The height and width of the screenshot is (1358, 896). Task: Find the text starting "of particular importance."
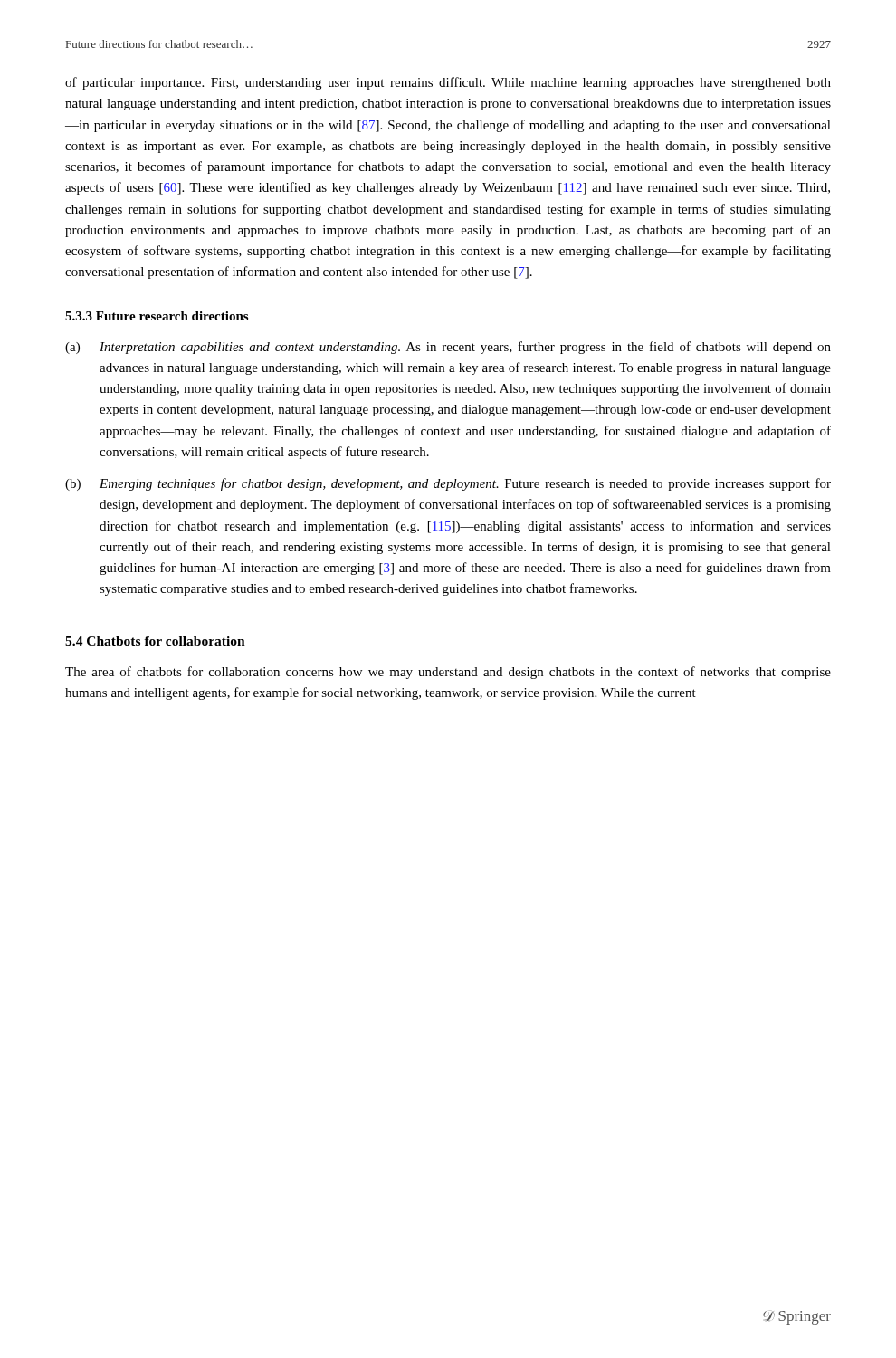click(448, 177)
